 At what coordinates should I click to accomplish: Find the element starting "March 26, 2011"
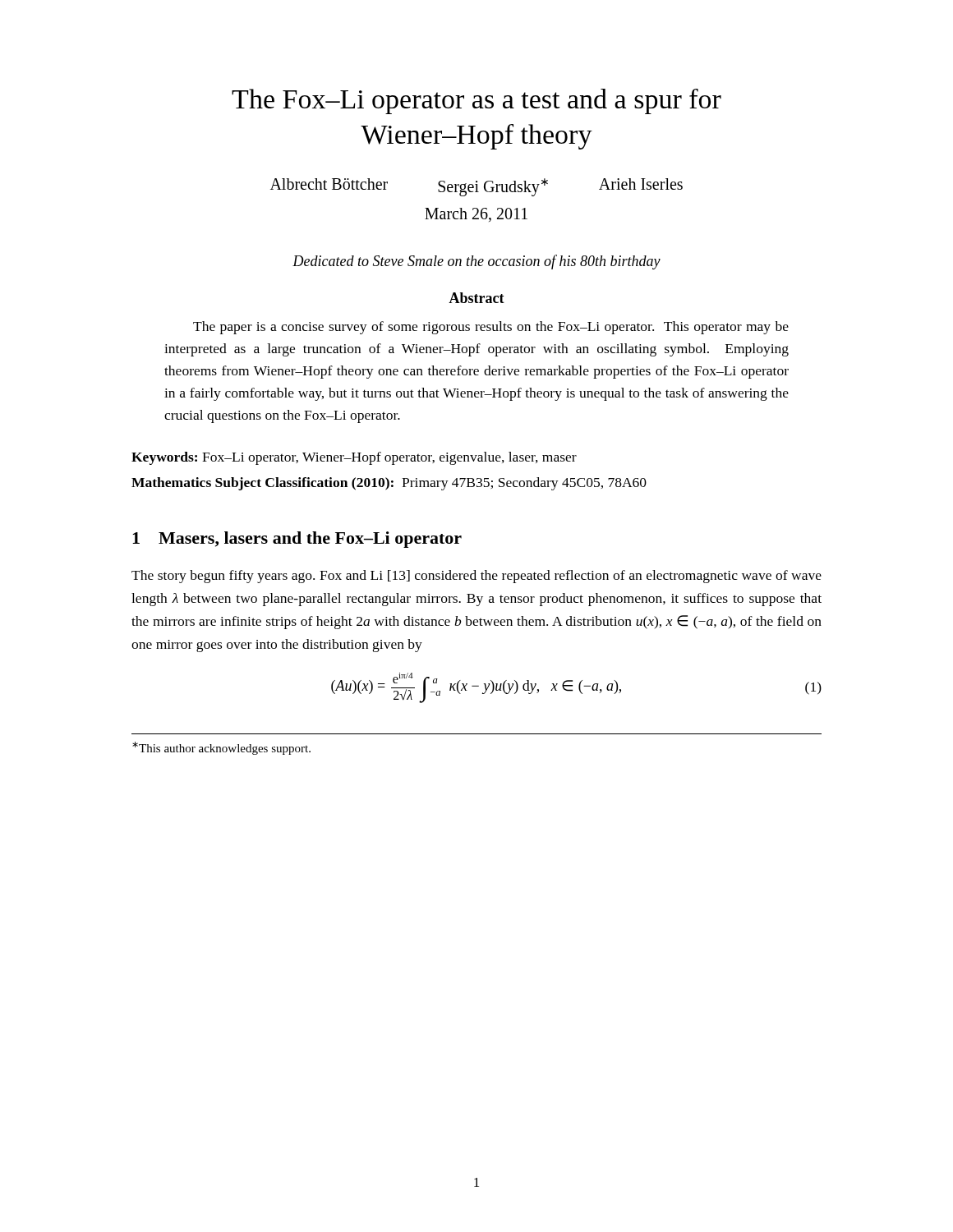(476, 213)
